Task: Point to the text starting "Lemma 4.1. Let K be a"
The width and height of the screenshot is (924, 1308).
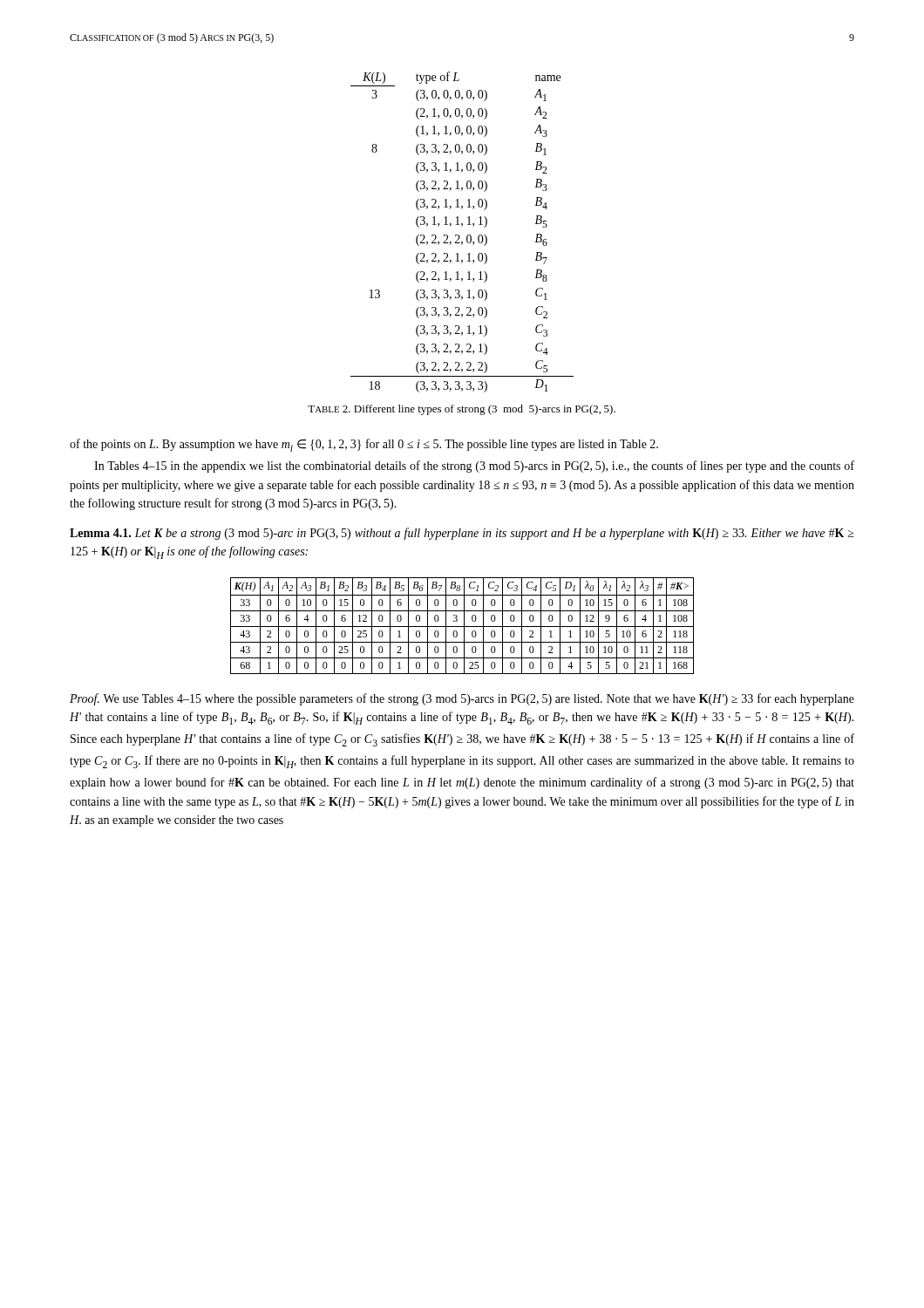Action: pos(462,544)
